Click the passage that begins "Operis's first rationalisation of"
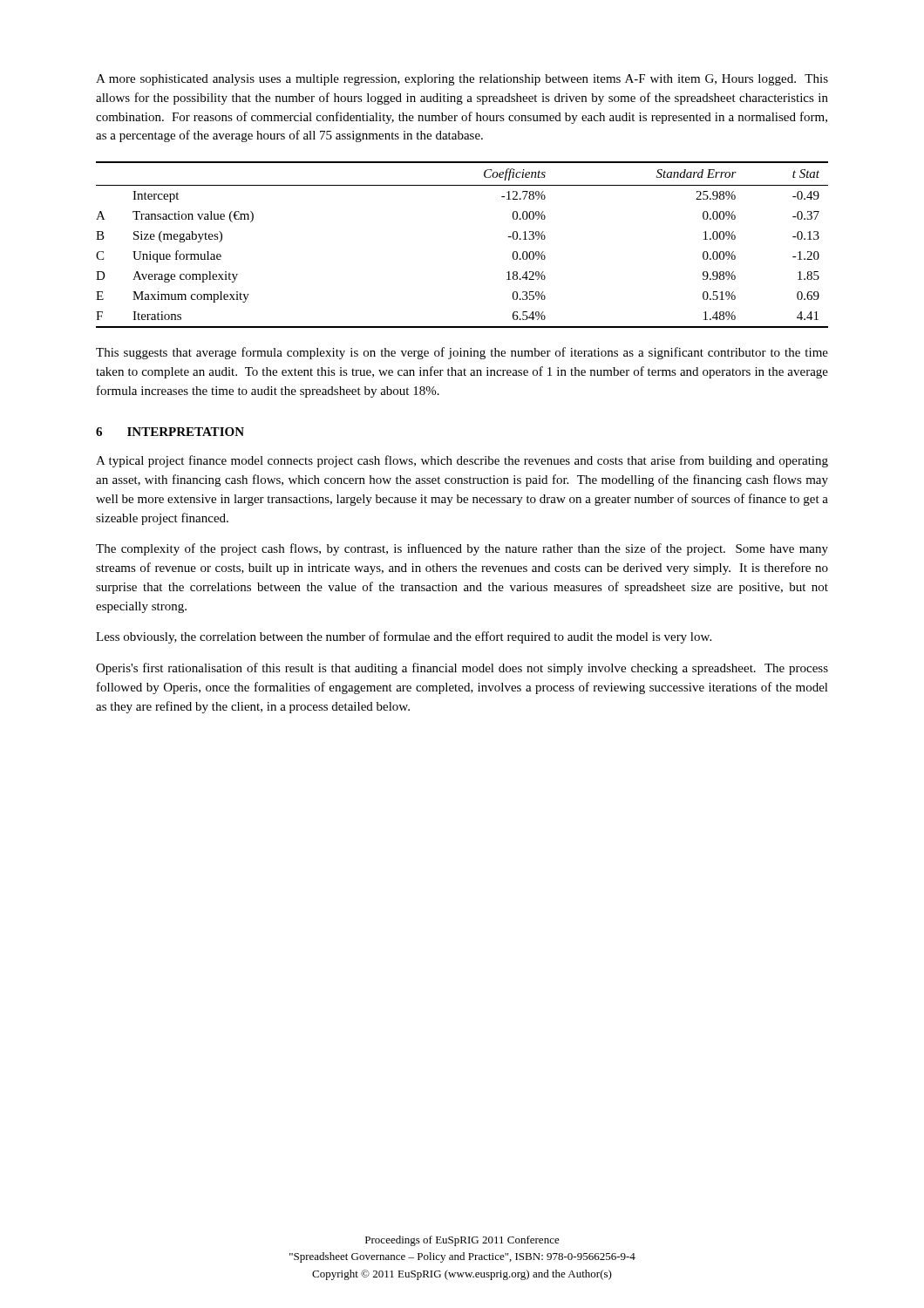 462,687
